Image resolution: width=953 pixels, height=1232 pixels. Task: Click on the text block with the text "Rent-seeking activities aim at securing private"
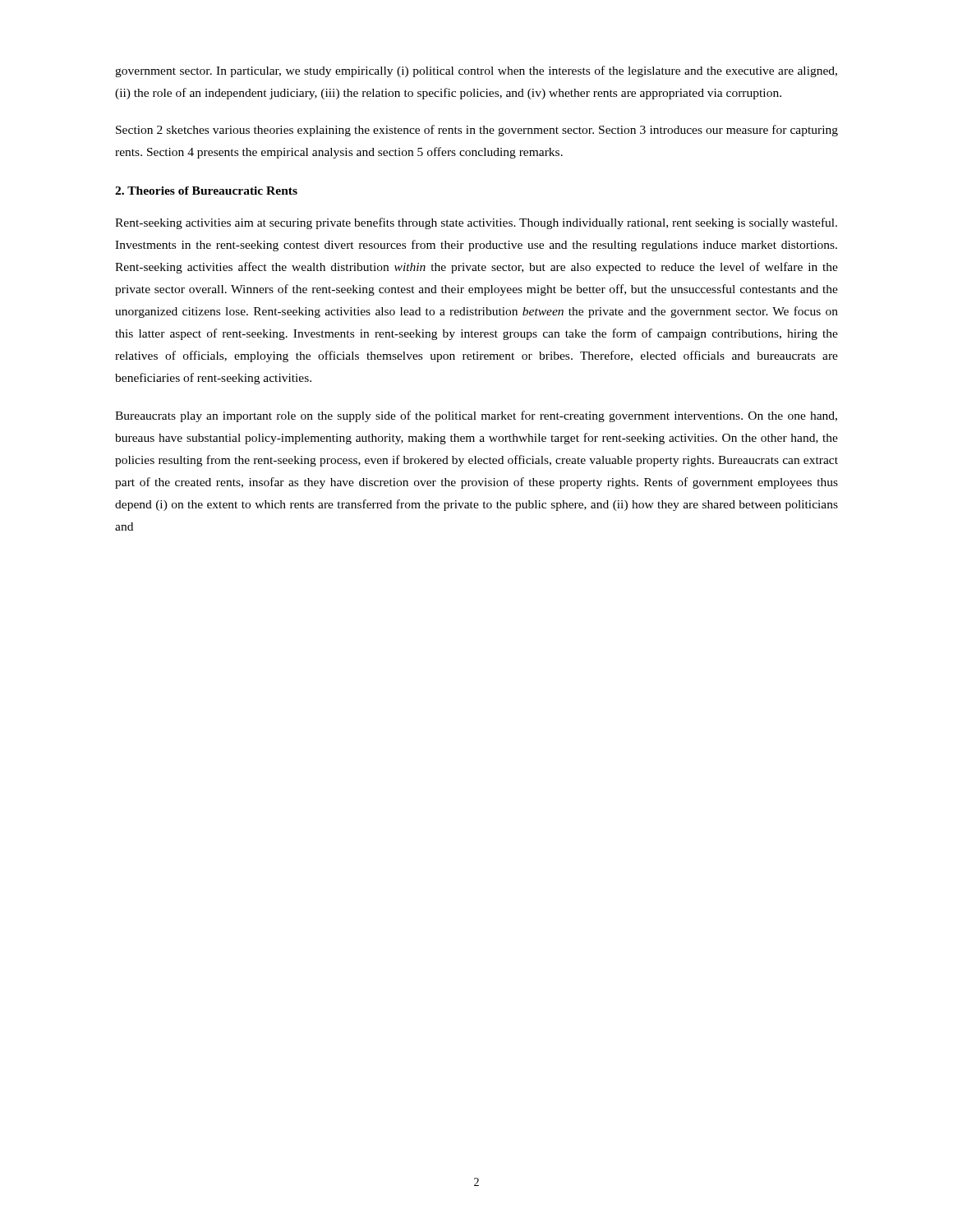click(476, 300)
